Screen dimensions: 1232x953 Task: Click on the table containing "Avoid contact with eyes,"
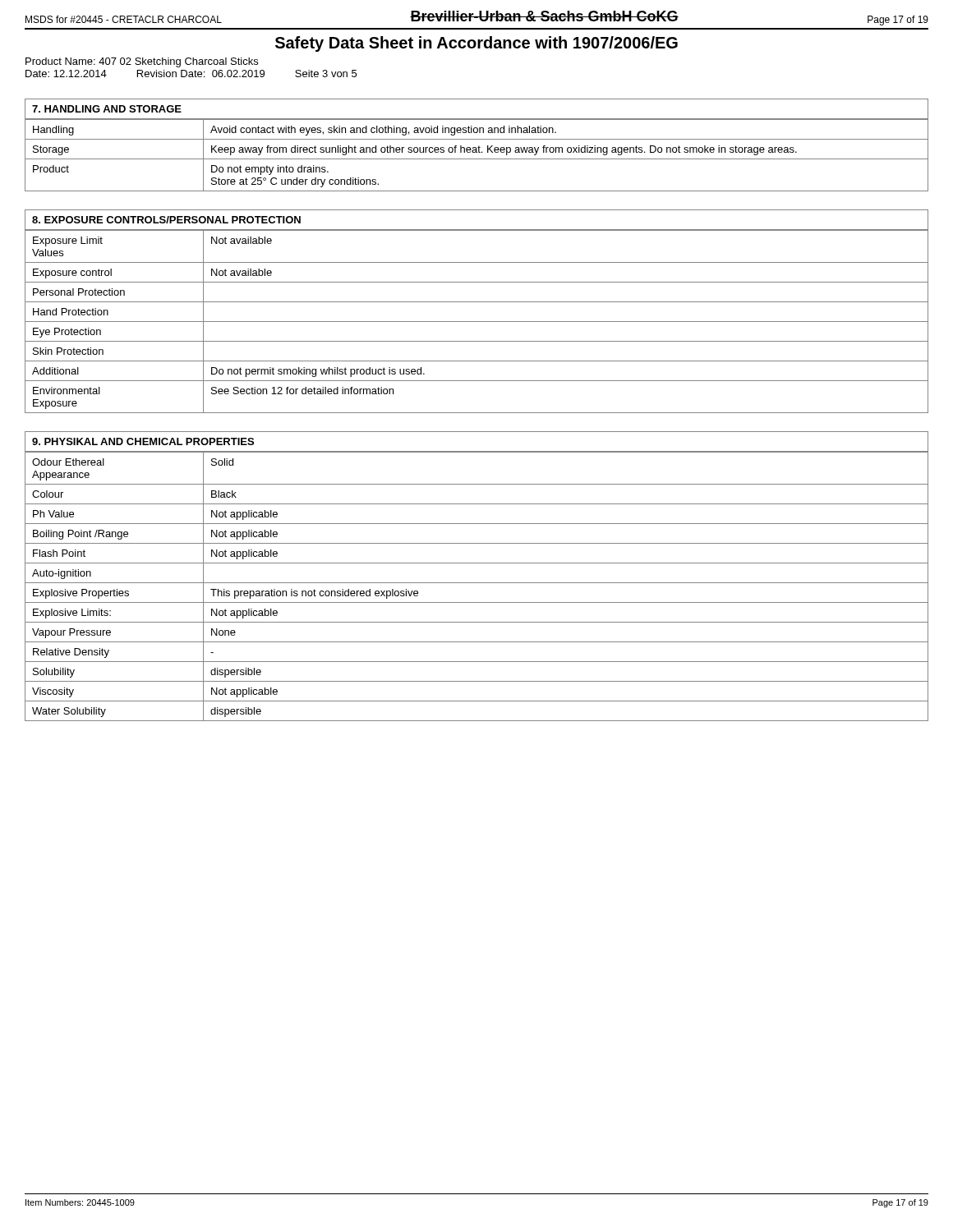pos(476,155)
